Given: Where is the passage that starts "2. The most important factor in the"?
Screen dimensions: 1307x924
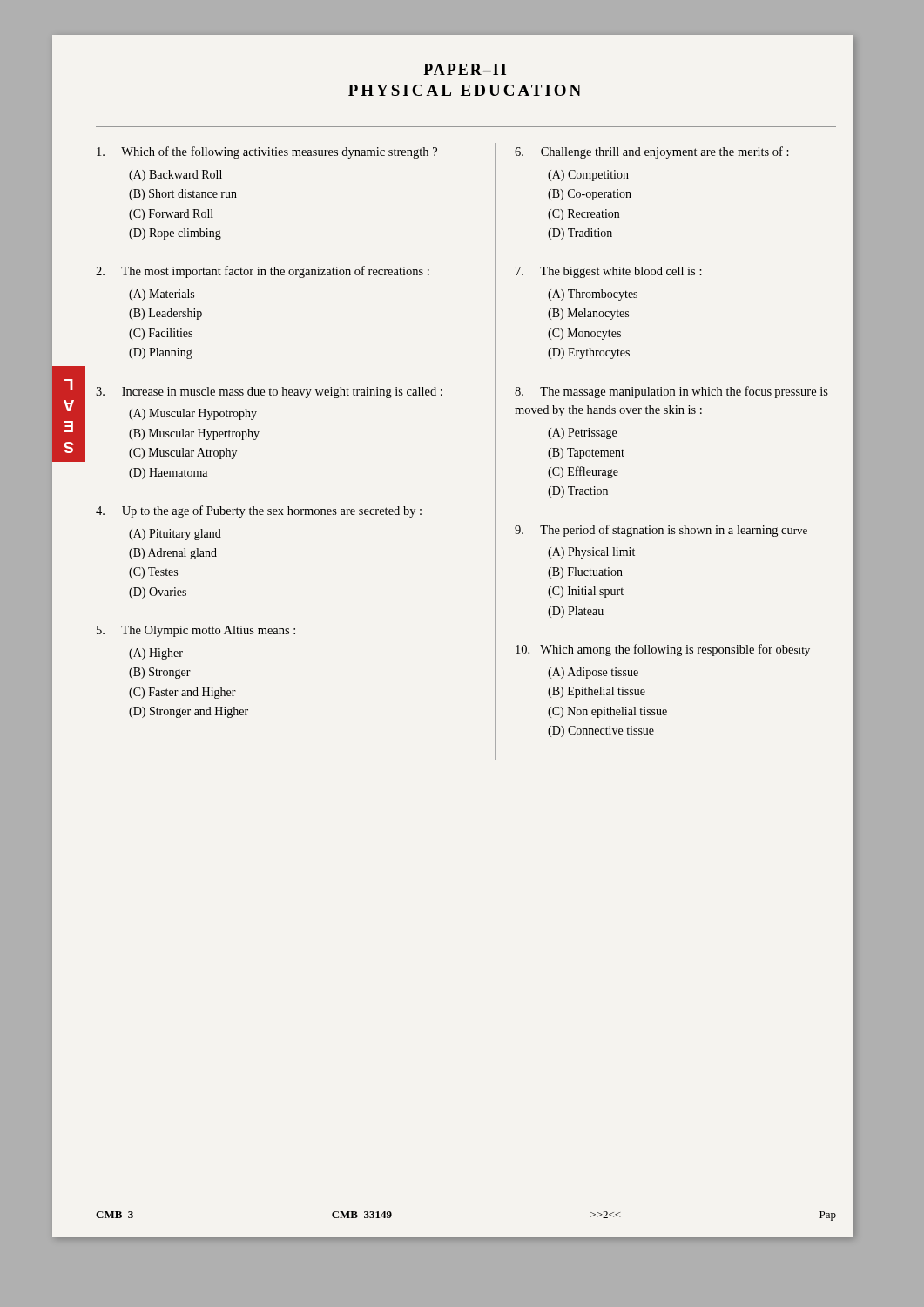Looking at the screenshot, I should pos(263,272).
